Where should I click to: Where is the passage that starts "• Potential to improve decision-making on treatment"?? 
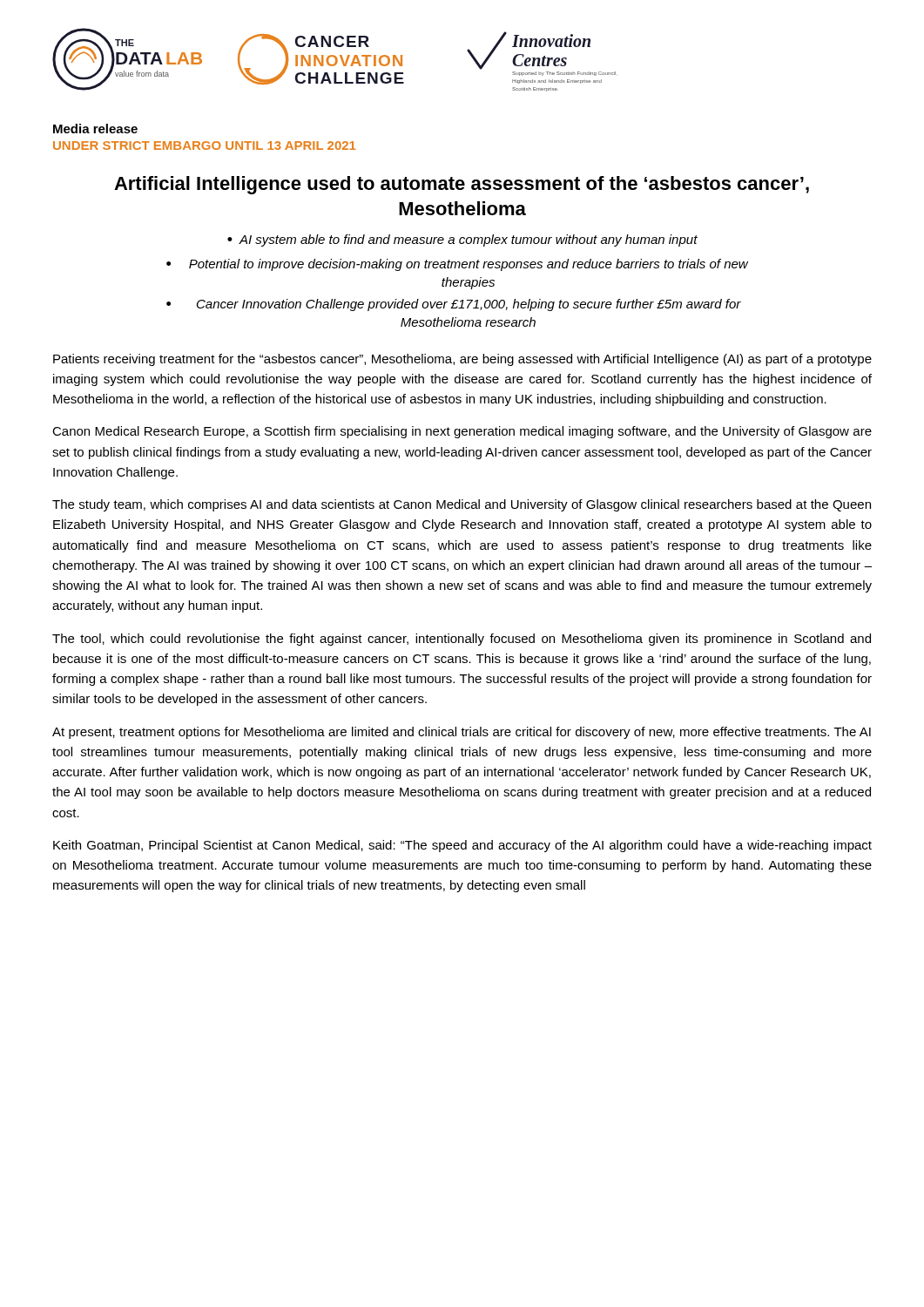pyautogui.click(x=462, y=272)
